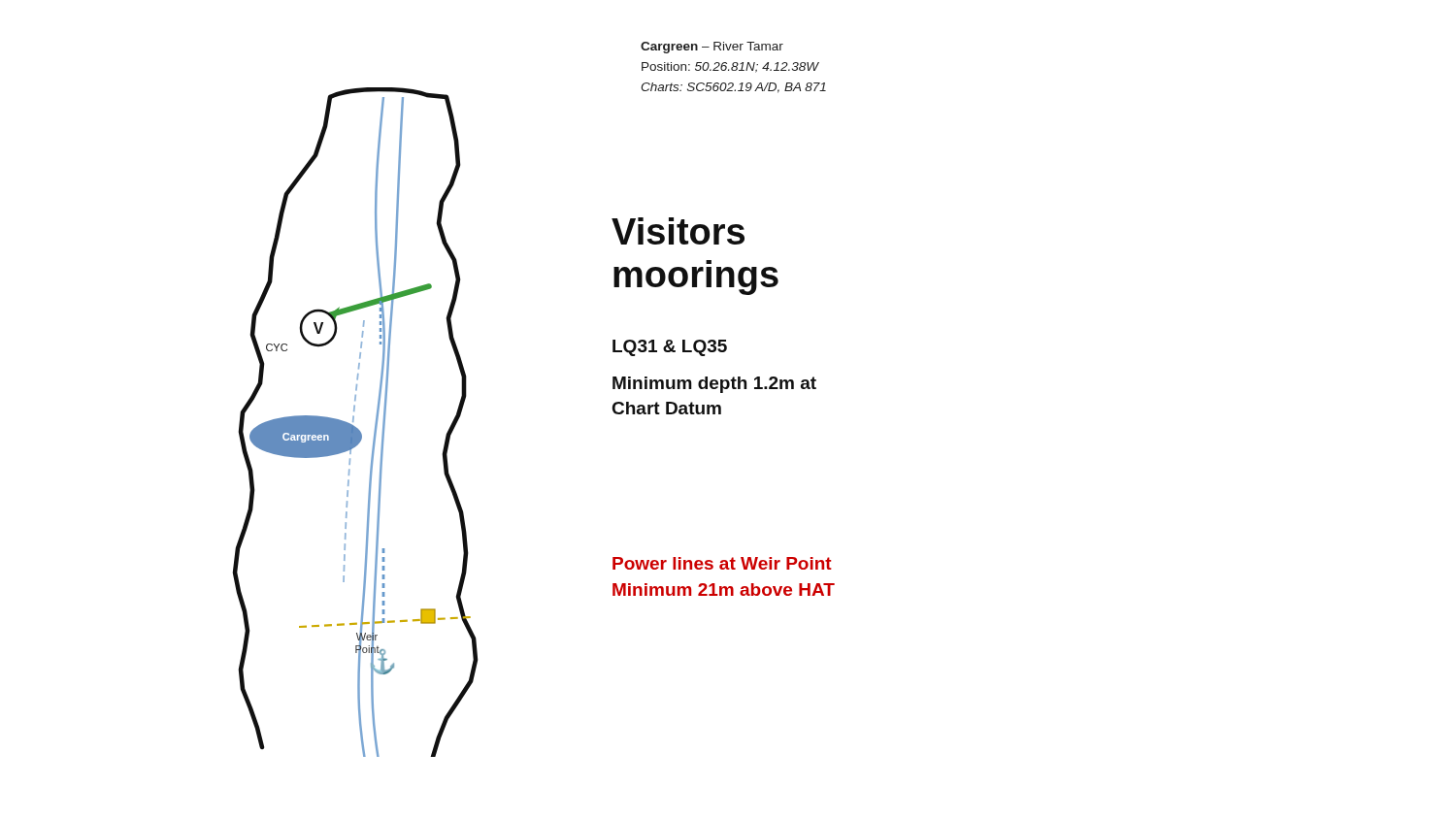Locate the map

383,422
